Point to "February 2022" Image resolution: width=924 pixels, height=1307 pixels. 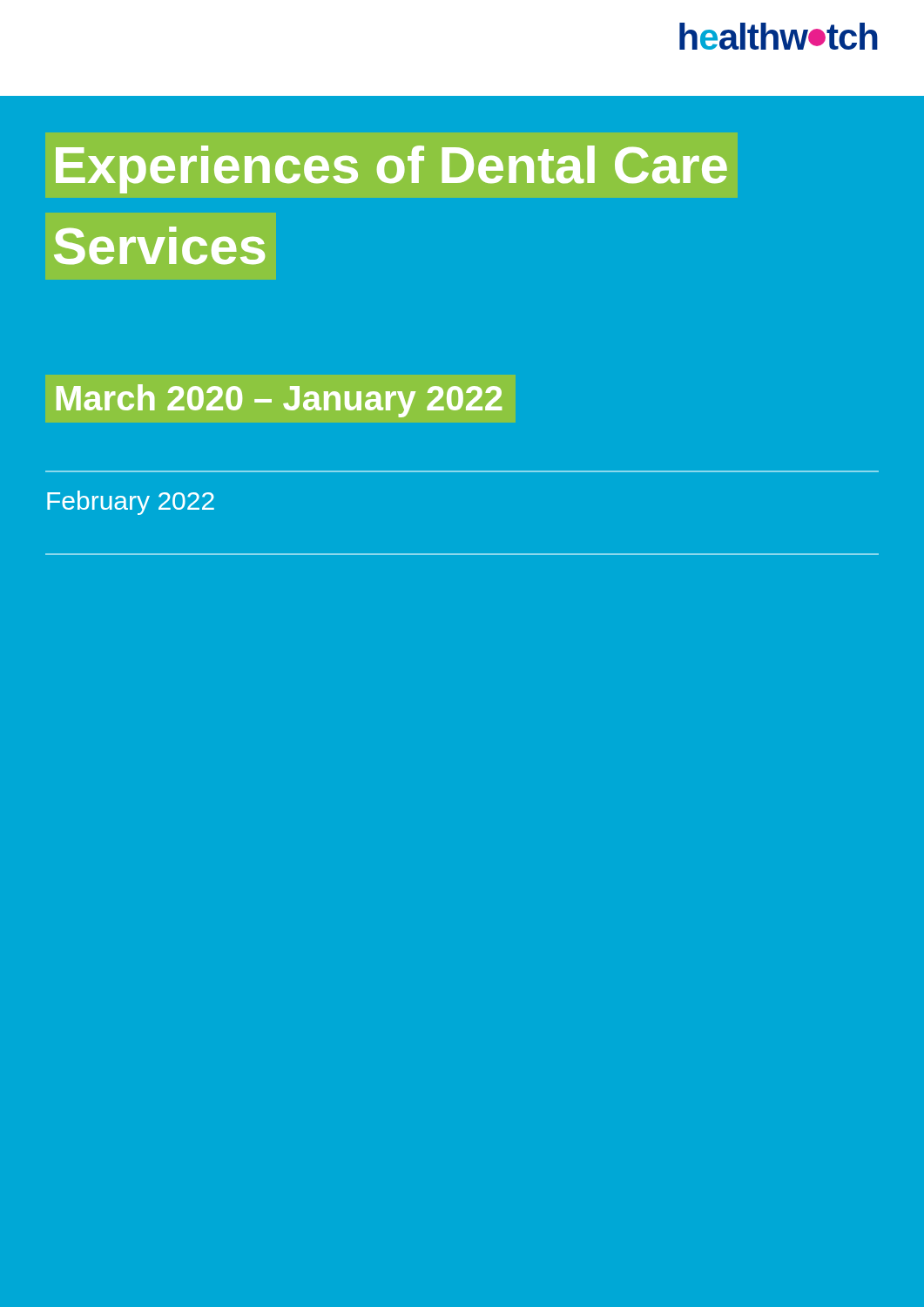130,501
